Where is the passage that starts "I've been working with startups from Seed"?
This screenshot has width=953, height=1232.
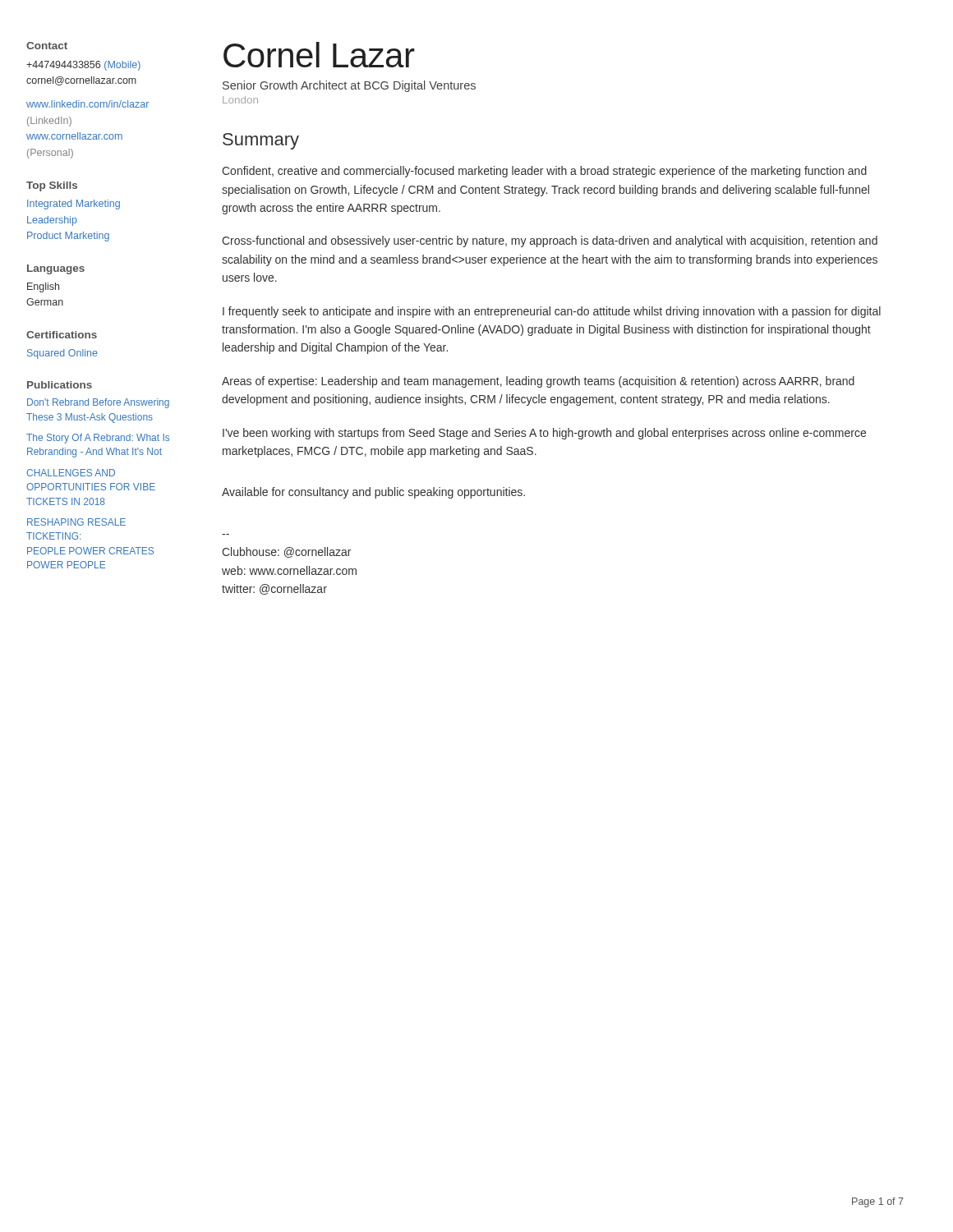point(544,442)
